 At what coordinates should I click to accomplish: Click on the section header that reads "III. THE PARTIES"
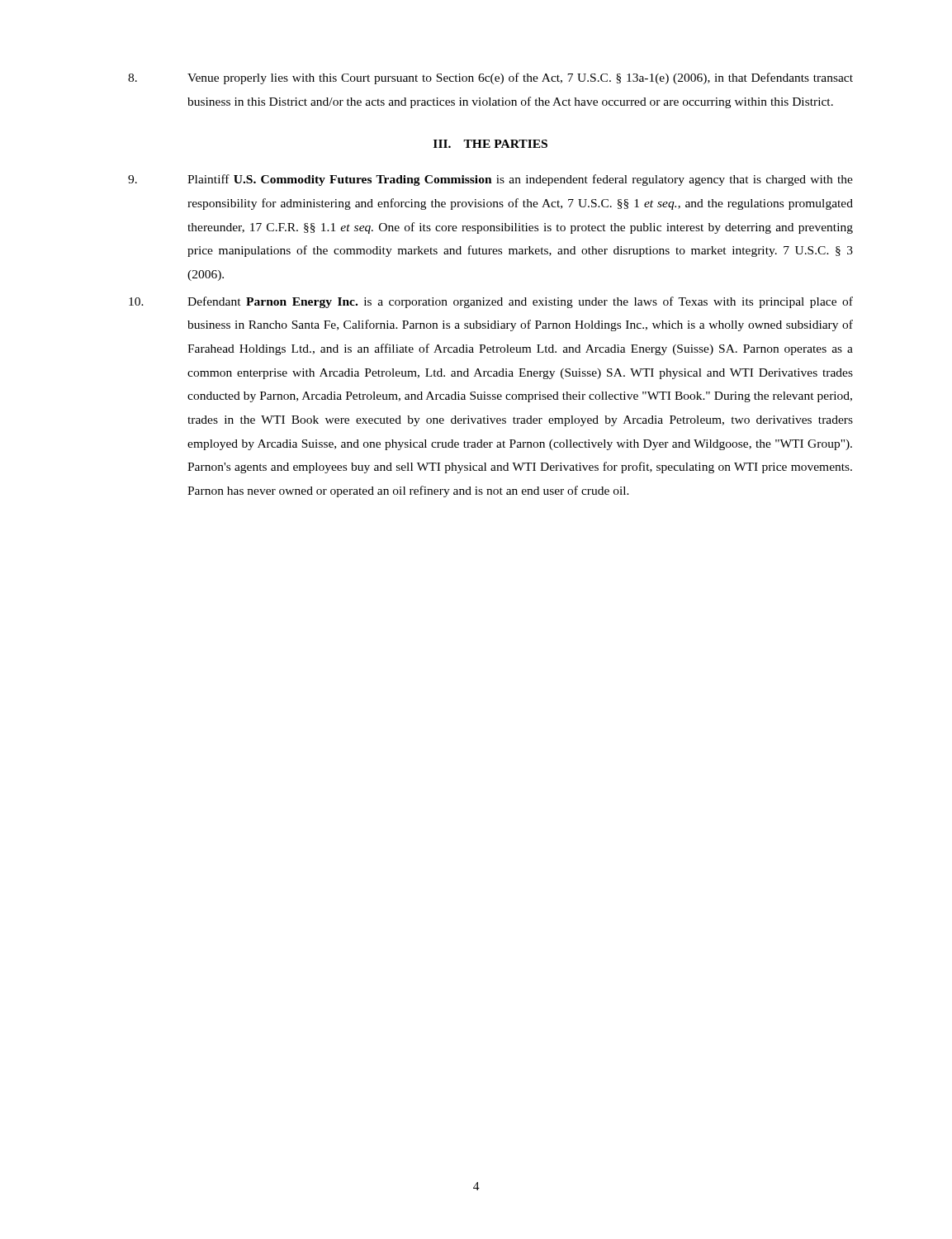click(490, 144)
